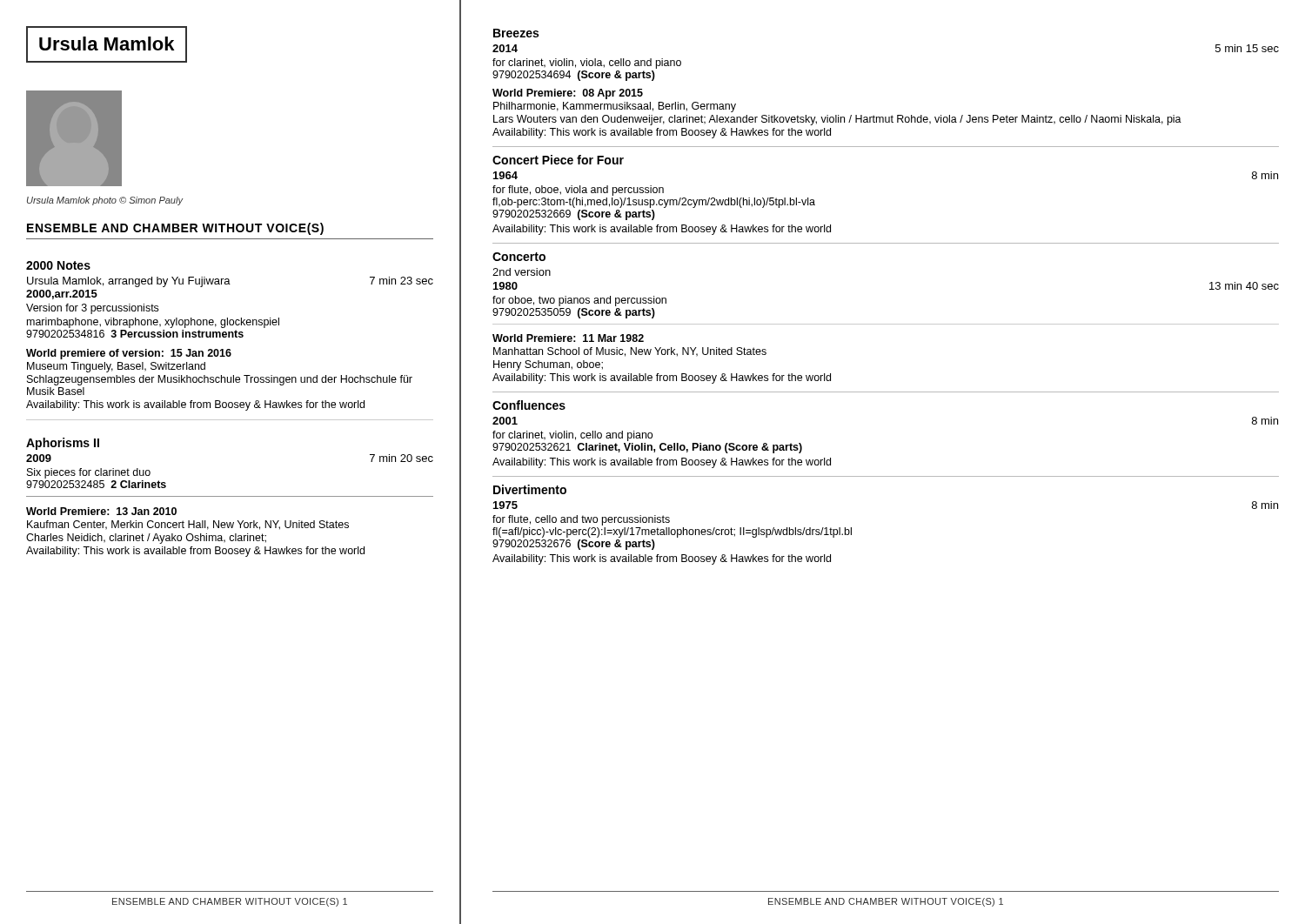Click on the photo
The width and height of the screenshot is (1305, 924).
[230, 138]
